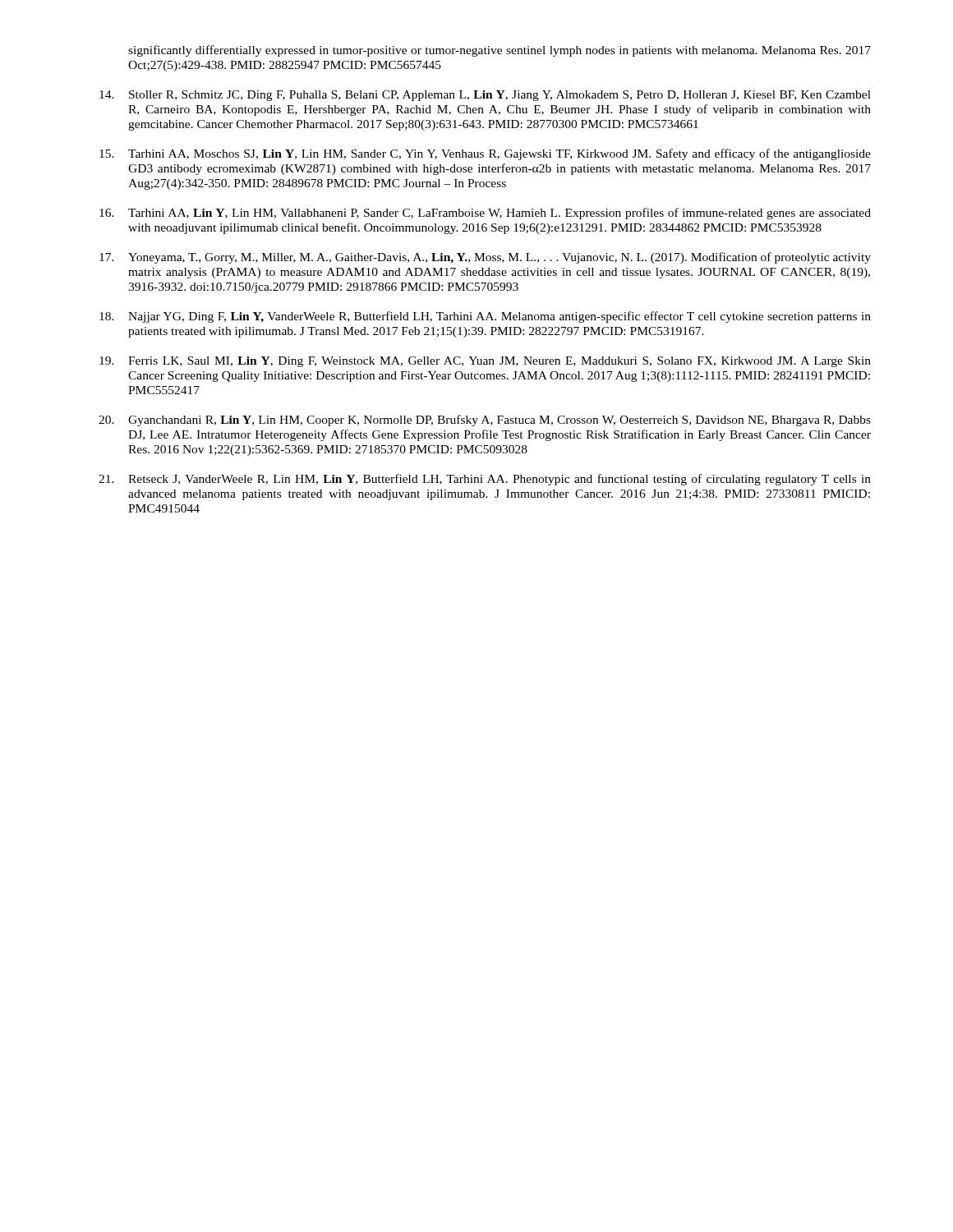Point to the block beginning "20. Gyanchandani R, Lin Y, Lin HM,"
This screenshot has width=953, height=1232.
tap(485, 435)
